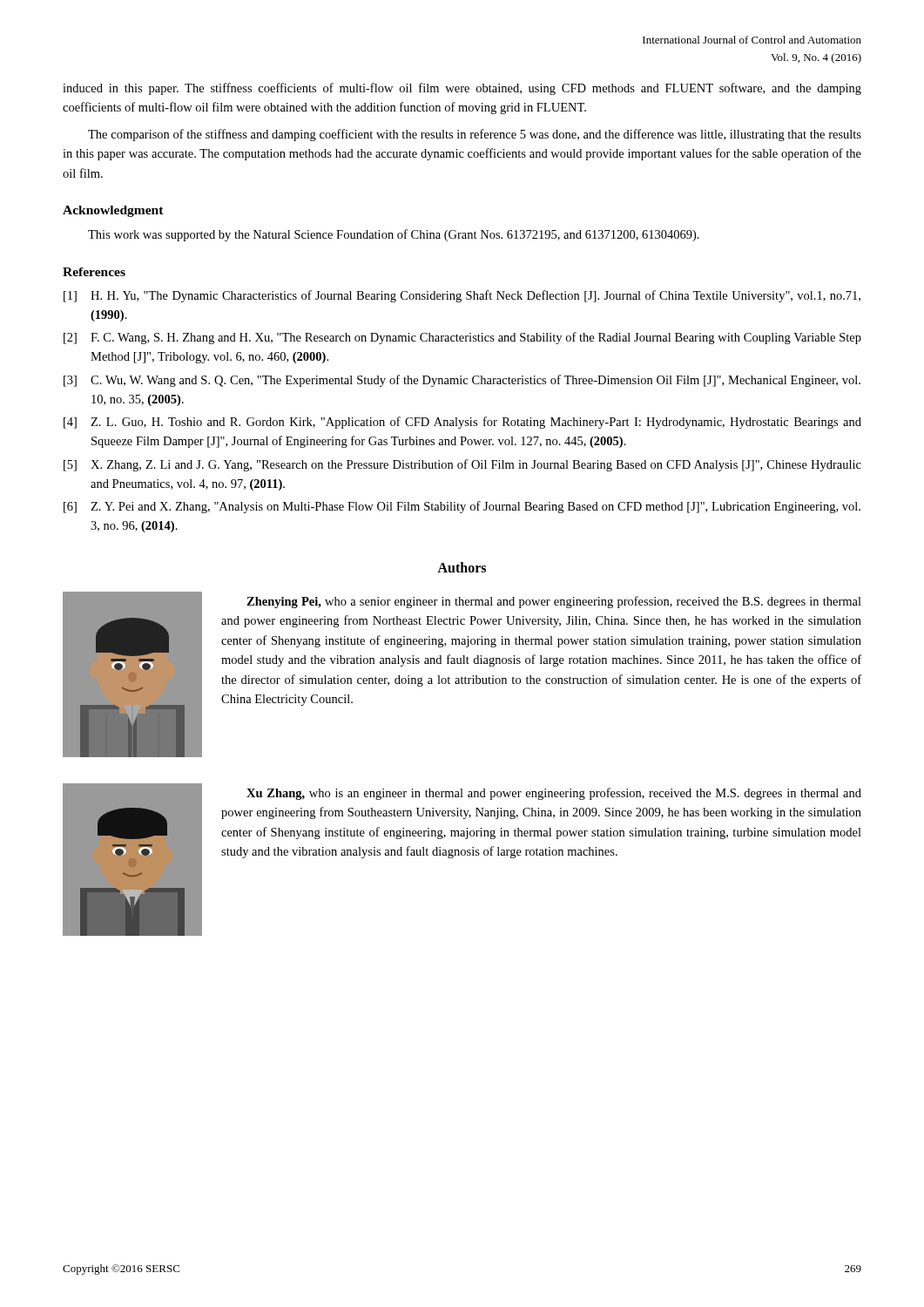Click on the element starting "[1] H. H. Yu, "The Dynamic Characteristics"
Screen dimensions: 1307x924
point(462,305)
